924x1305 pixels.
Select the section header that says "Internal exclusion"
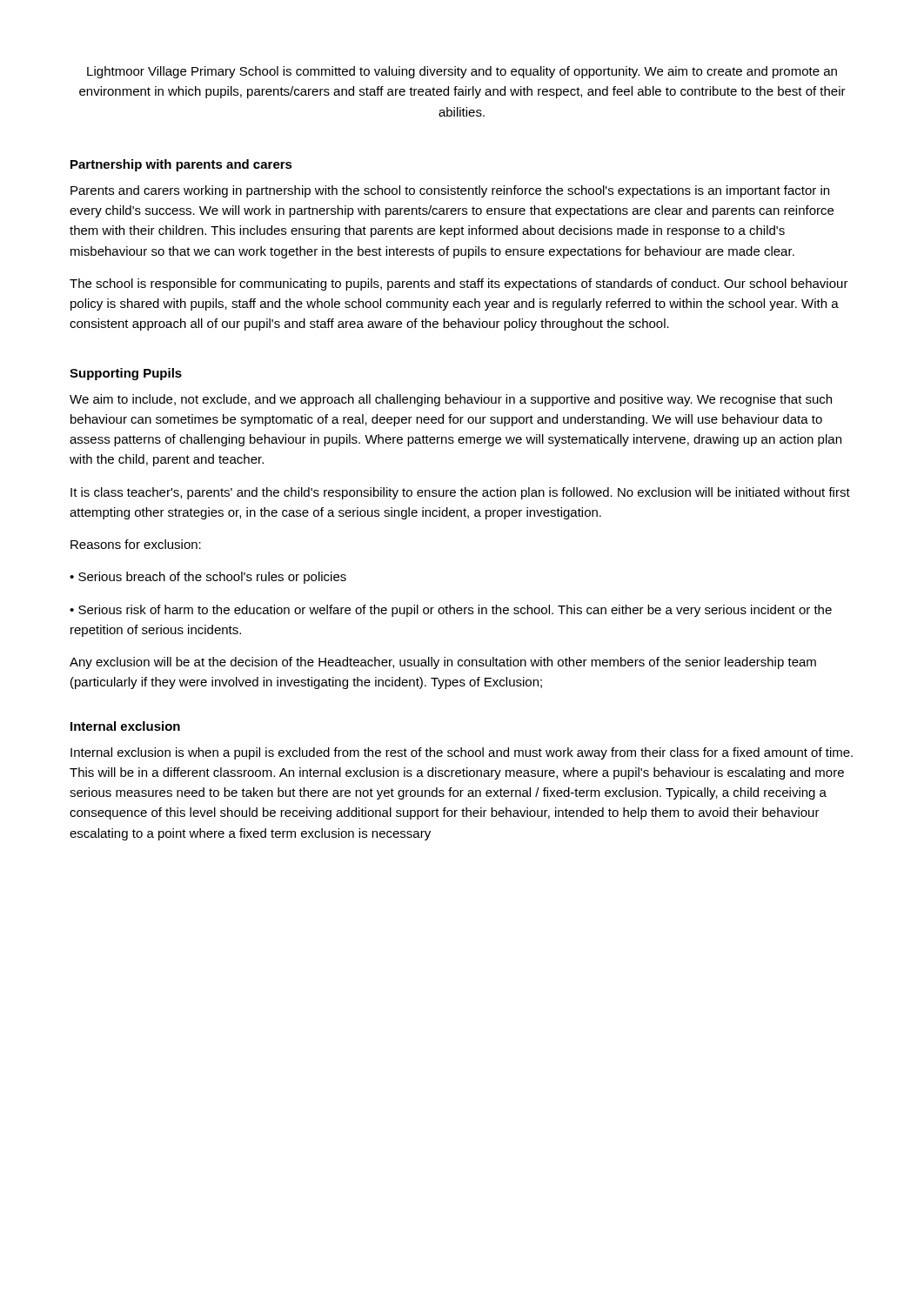click(125, 726)
